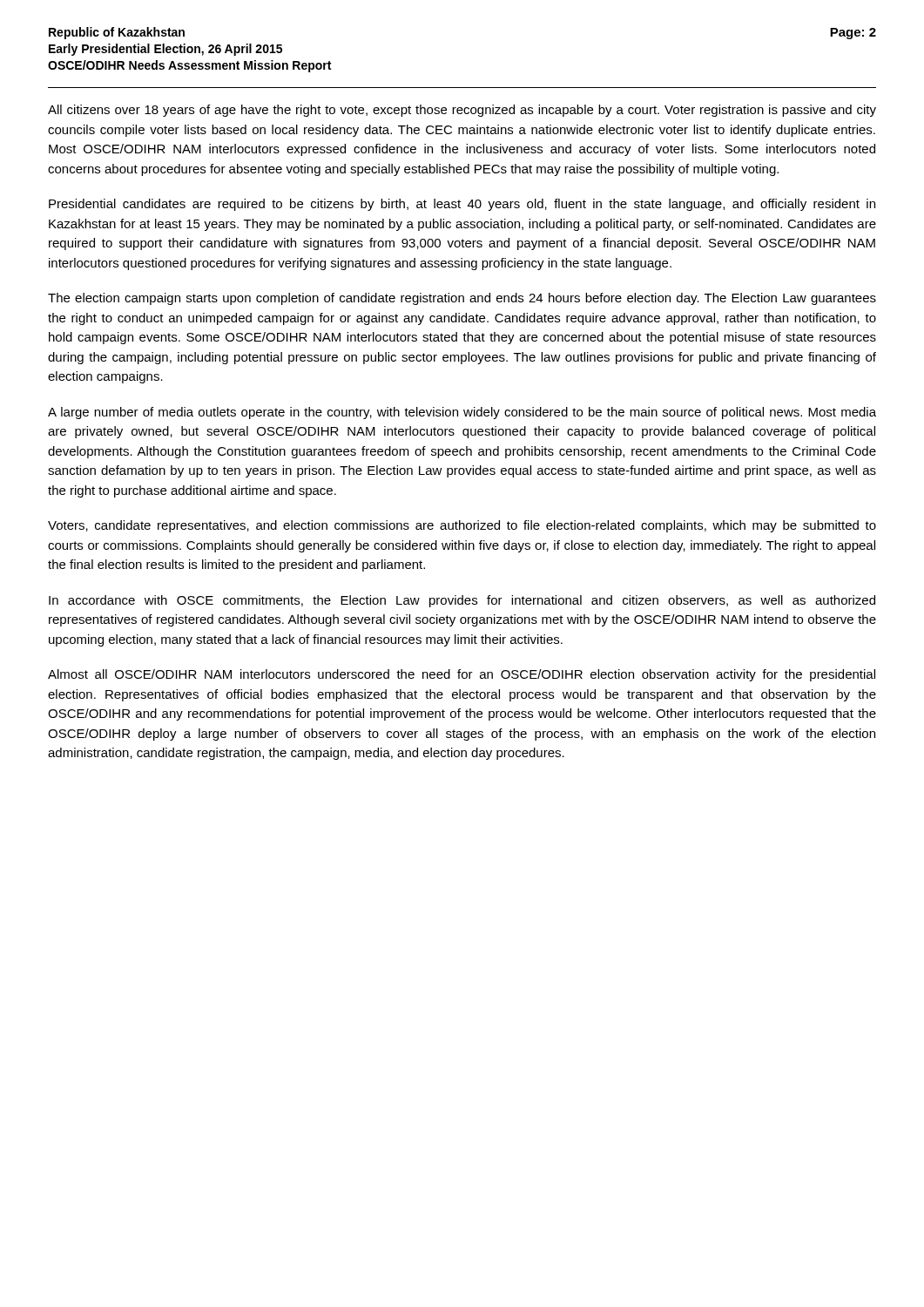Navigate to the text block starting "The election campaign"
This screenshot has height=1307, width=924.
tap(462, 337)
